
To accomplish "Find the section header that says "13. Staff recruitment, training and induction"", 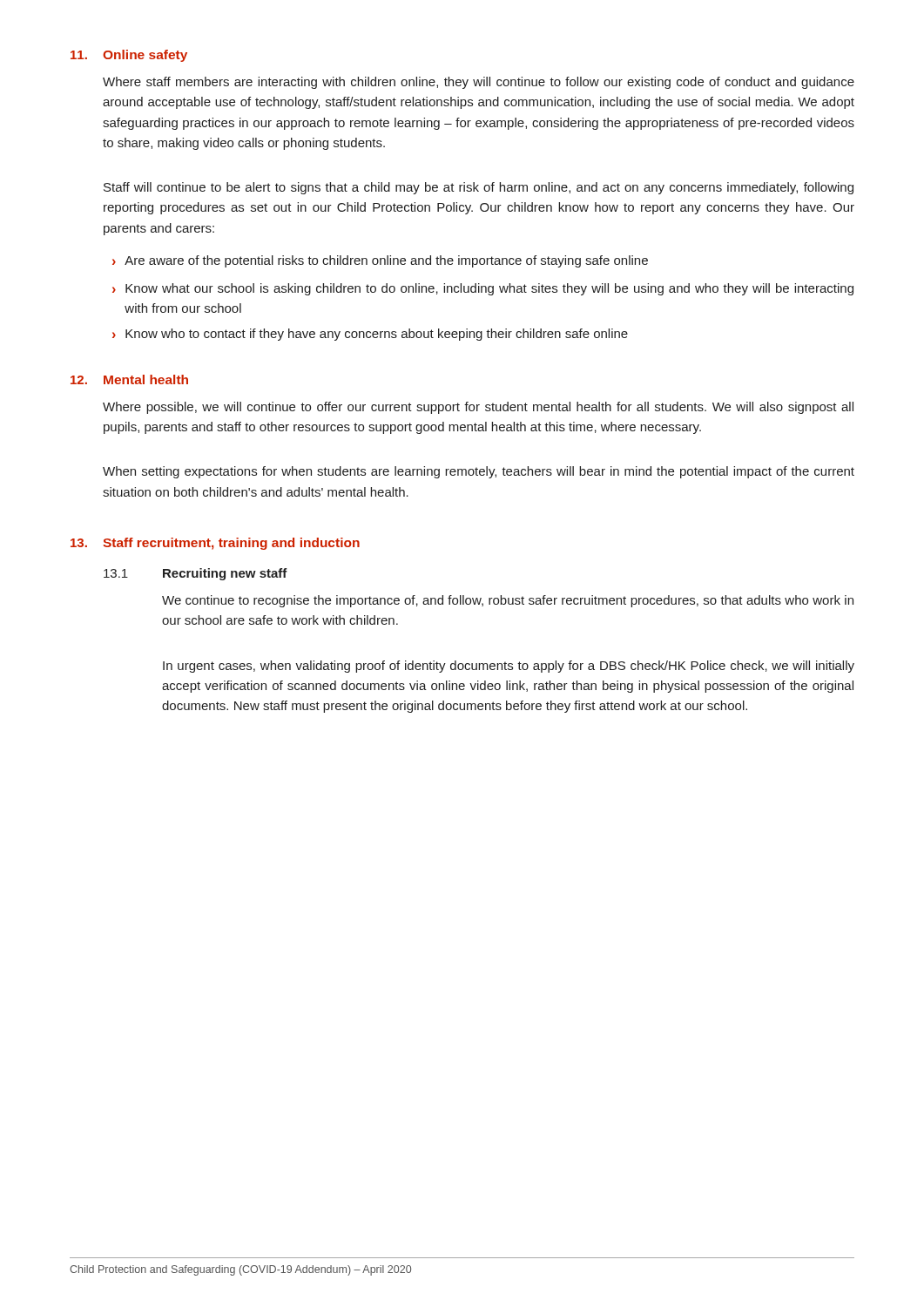I will click(x=215, y=543).
